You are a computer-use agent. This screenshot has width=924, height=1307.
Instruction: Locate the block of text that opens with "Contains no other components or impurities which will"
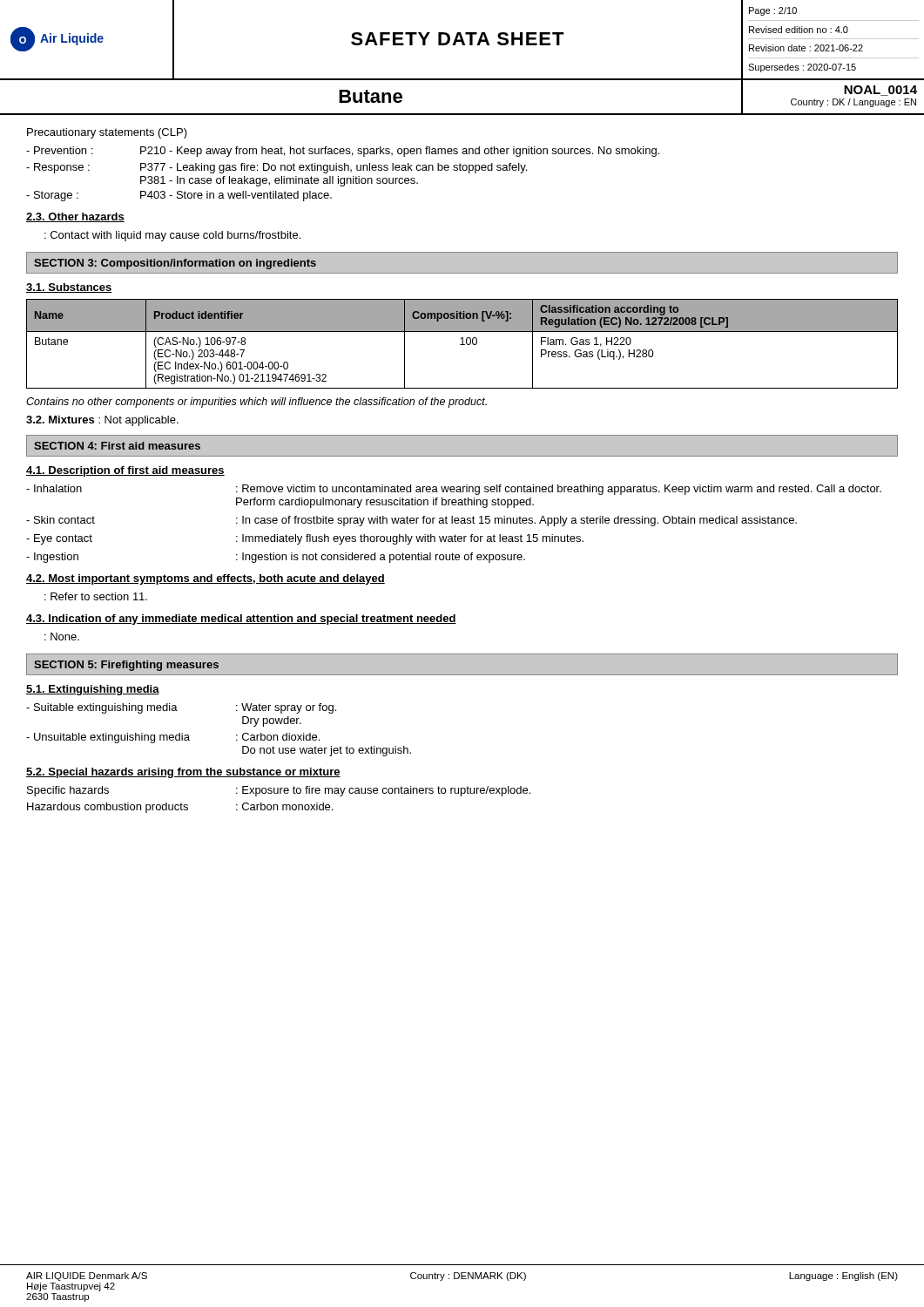(x=257, y=401)
